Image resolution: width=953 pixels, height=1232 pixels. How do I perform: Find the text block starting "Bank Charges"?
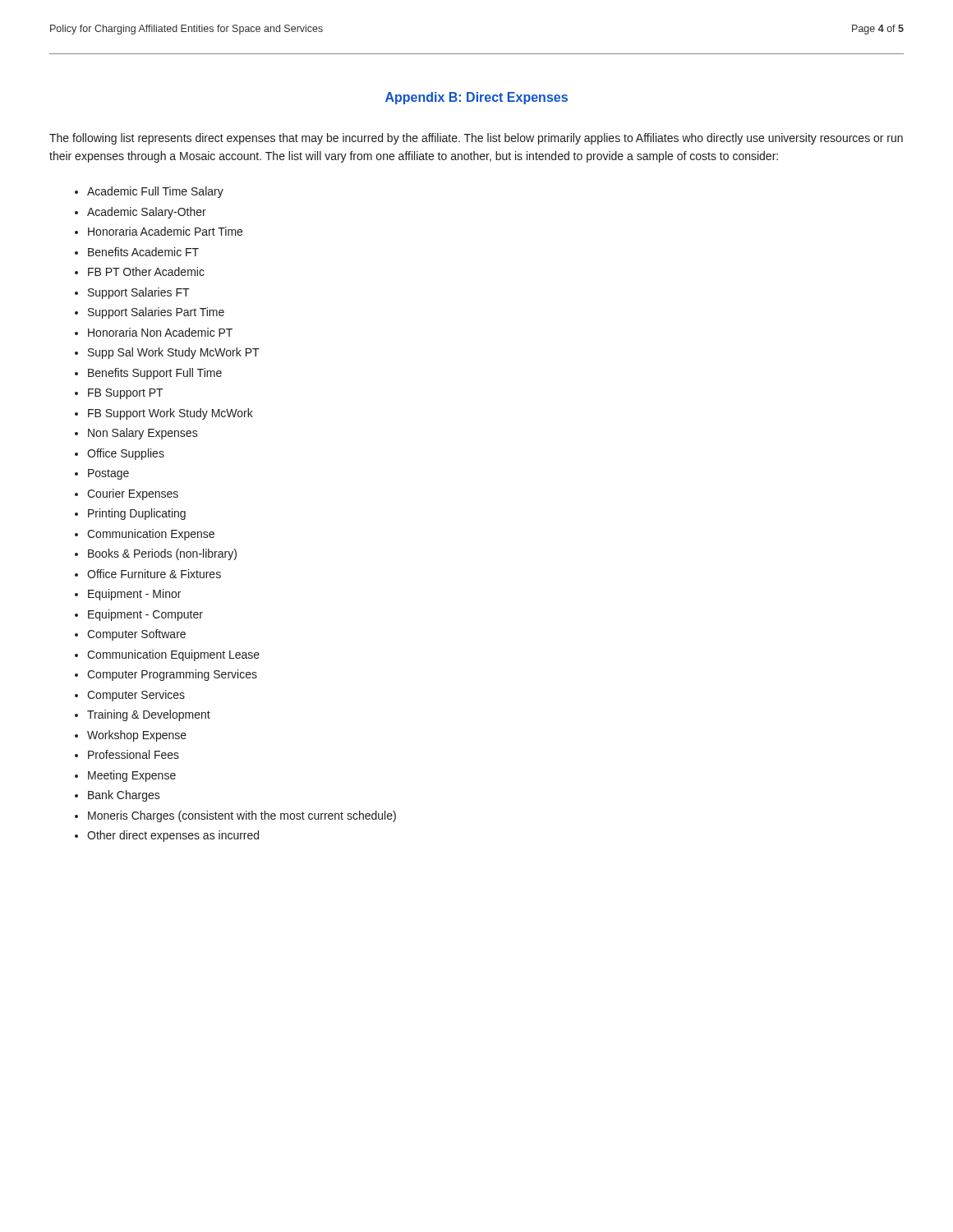coord(124,795)
